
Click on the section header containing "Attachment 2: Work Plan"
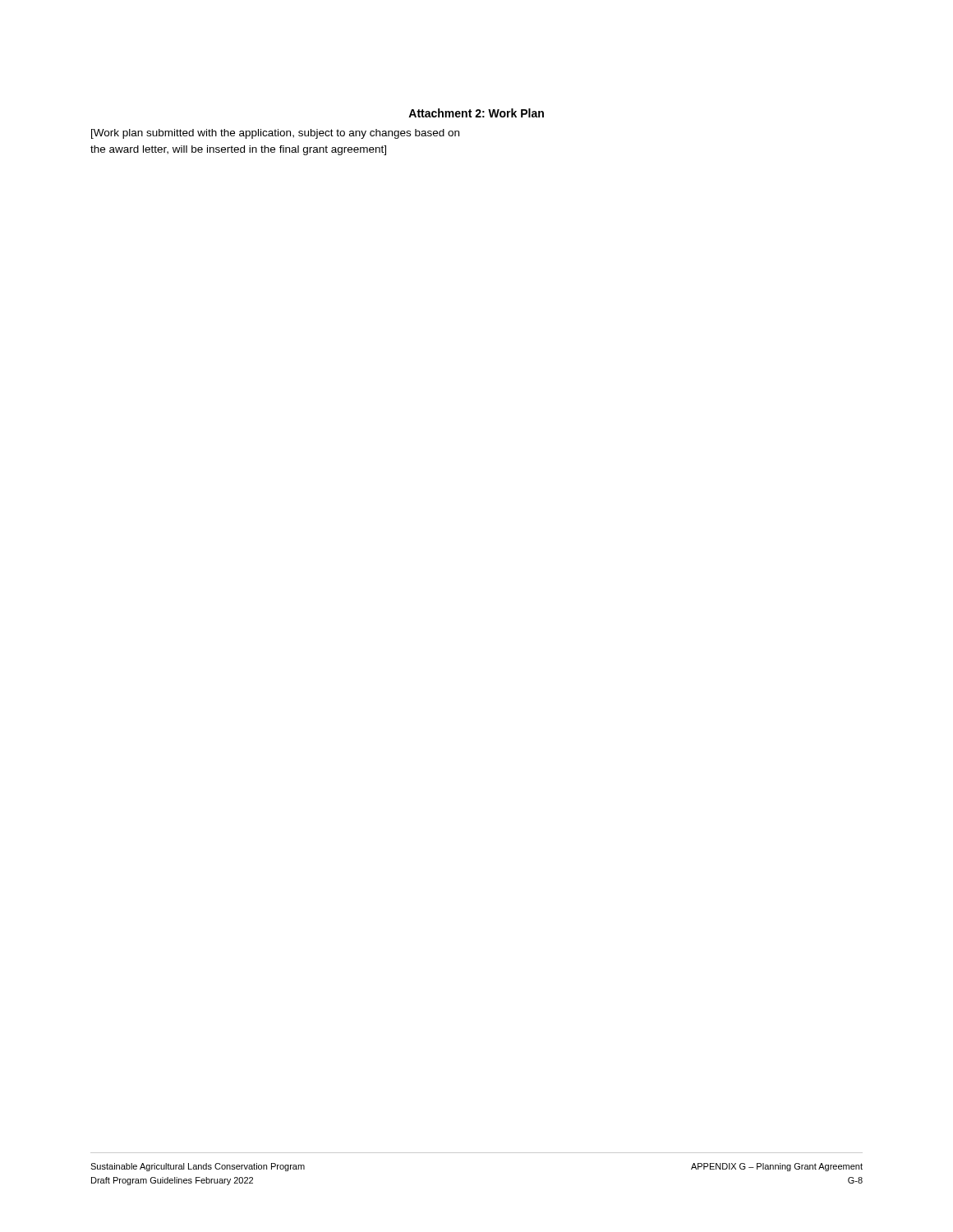pos(476,113)
